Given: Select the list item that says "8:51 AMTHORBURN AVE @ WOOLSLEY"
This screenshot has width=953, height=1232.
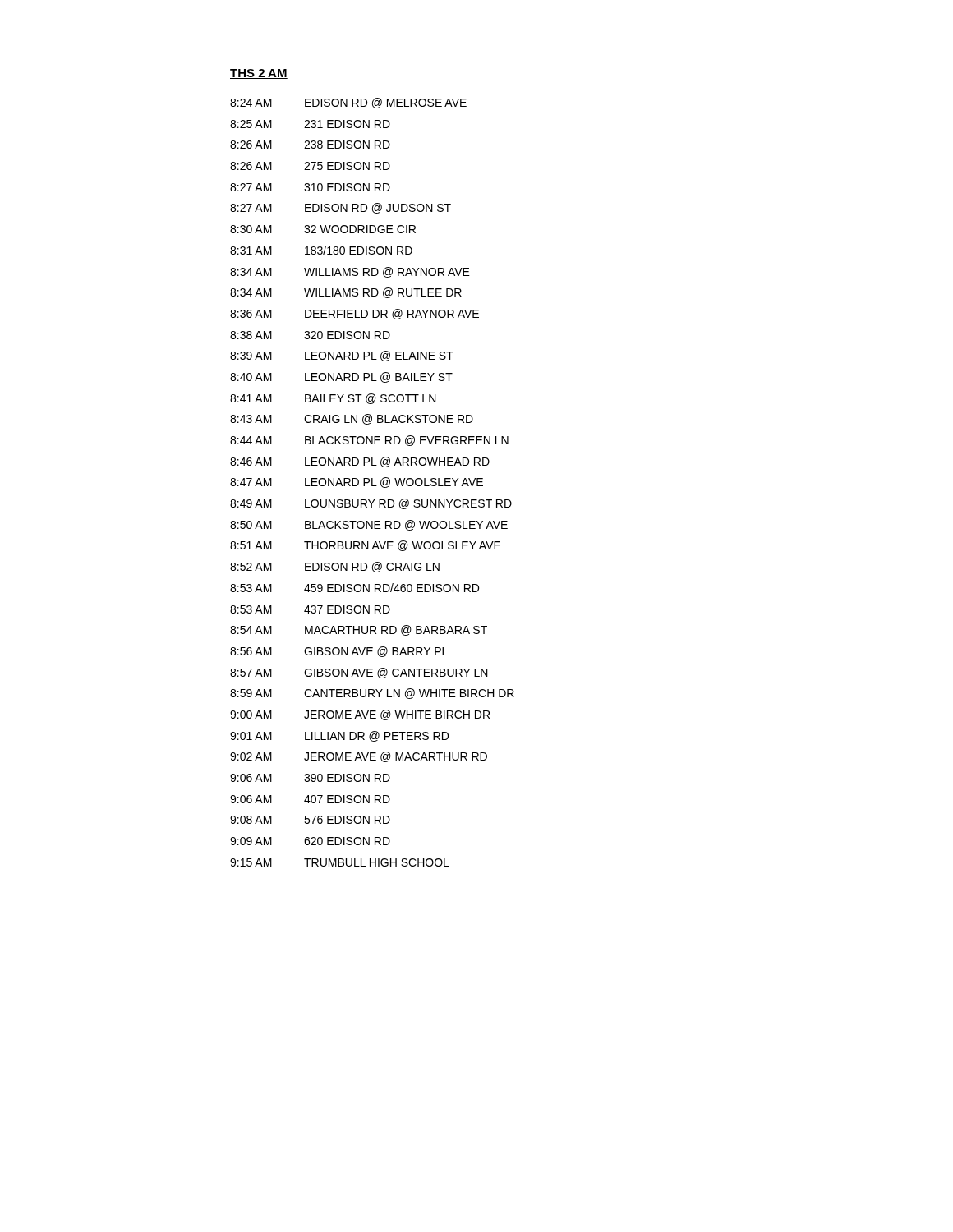Looking at the screenshot, I should [x=366, y=546].
